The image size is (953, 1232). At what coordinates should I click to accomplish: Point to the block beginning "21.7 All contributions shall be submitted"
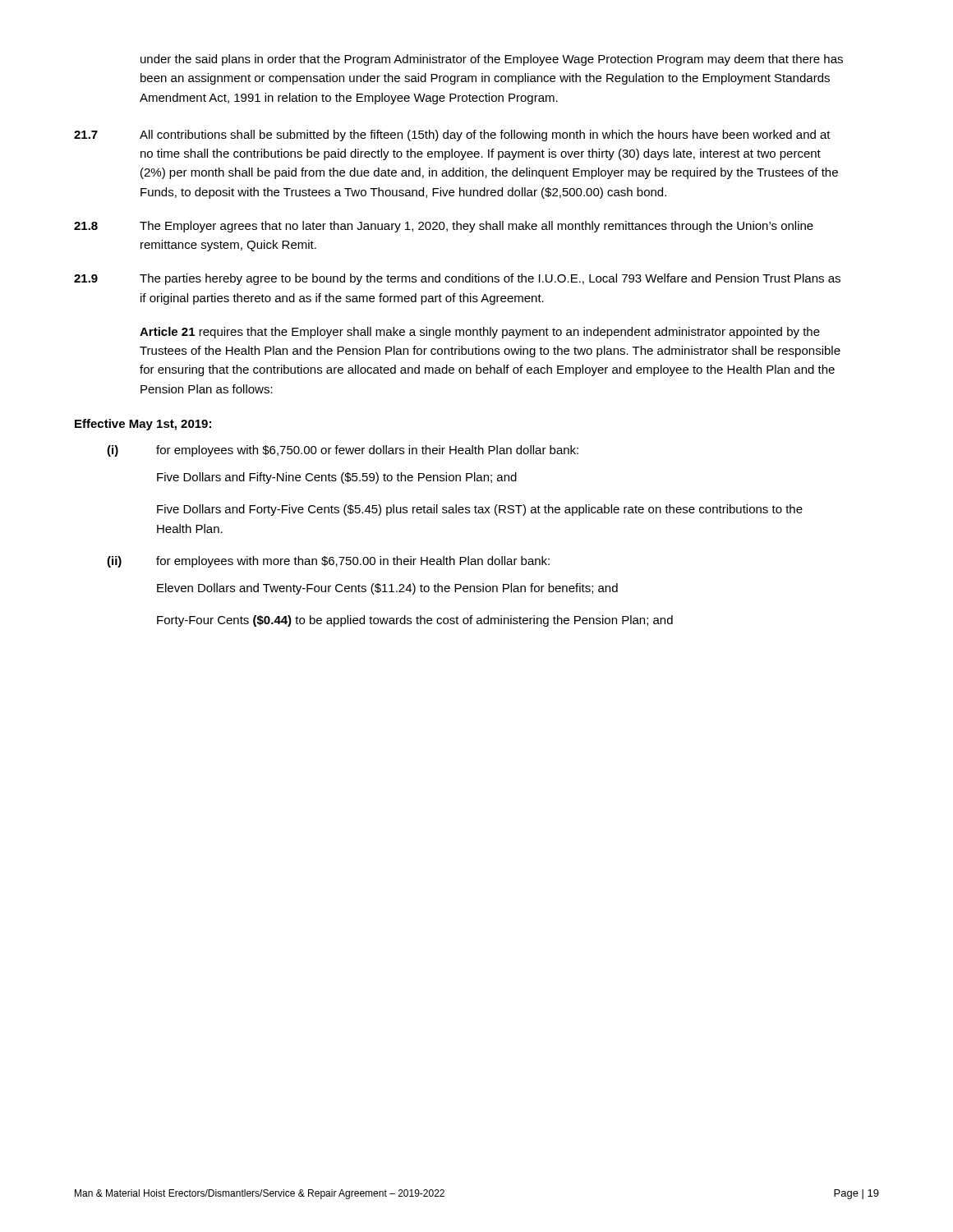coord(460,163)
